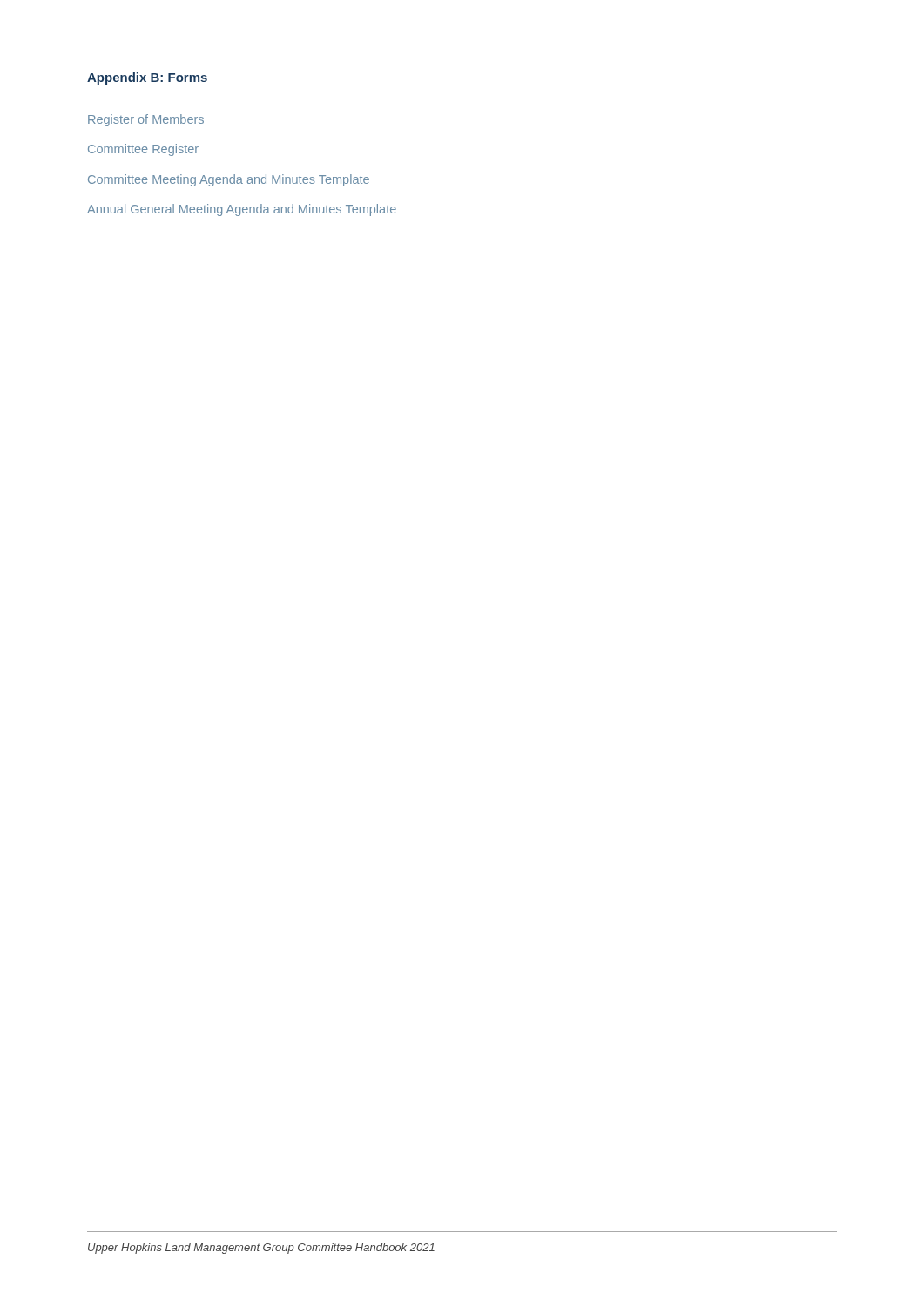Locate the text block starting "Annual General Meeting"
924x1307 pixels.
pyautogui.click(x=242, y=209)
